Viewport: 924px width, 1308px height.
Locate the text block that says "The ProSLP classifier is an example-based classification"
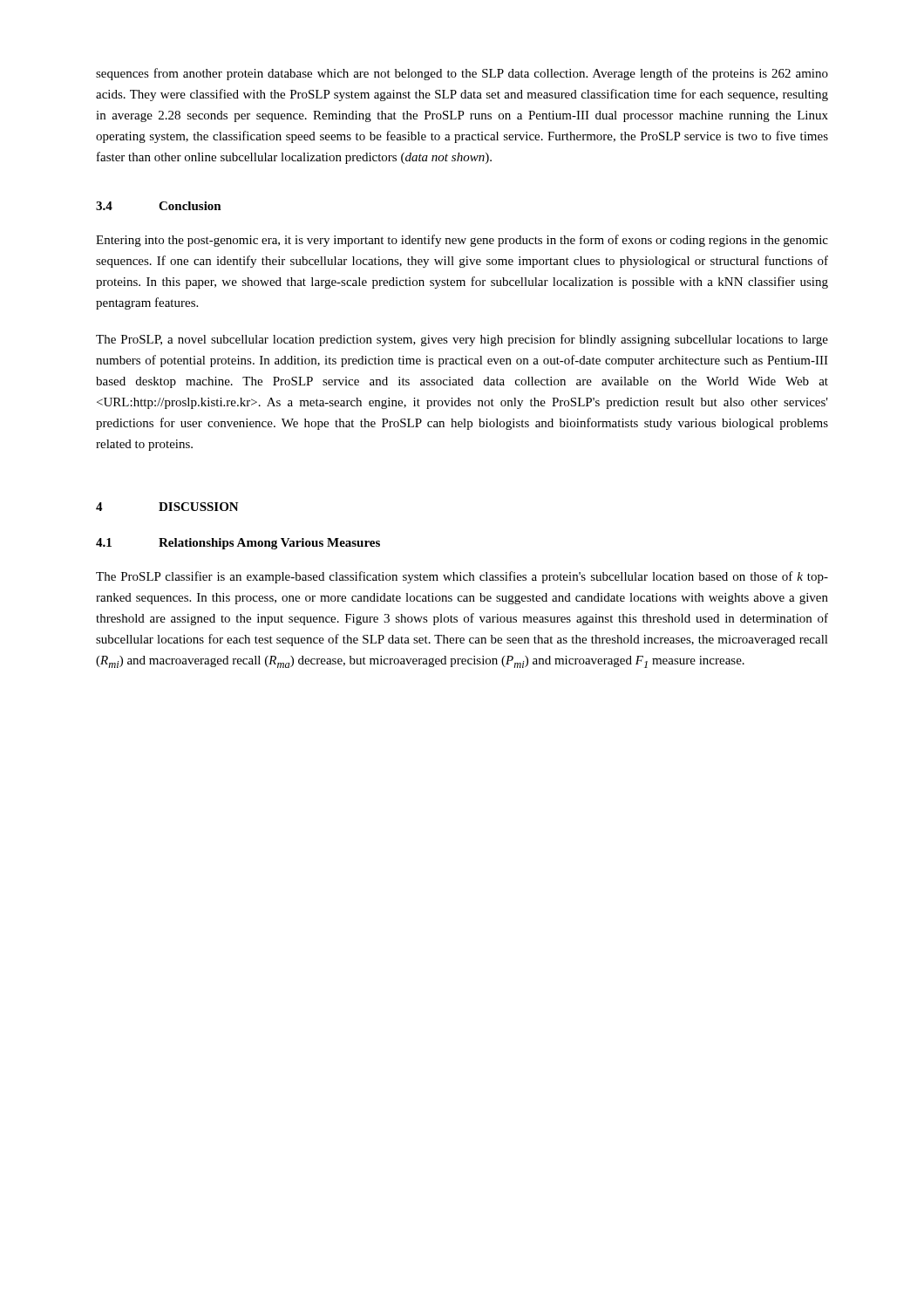(462, 620)
